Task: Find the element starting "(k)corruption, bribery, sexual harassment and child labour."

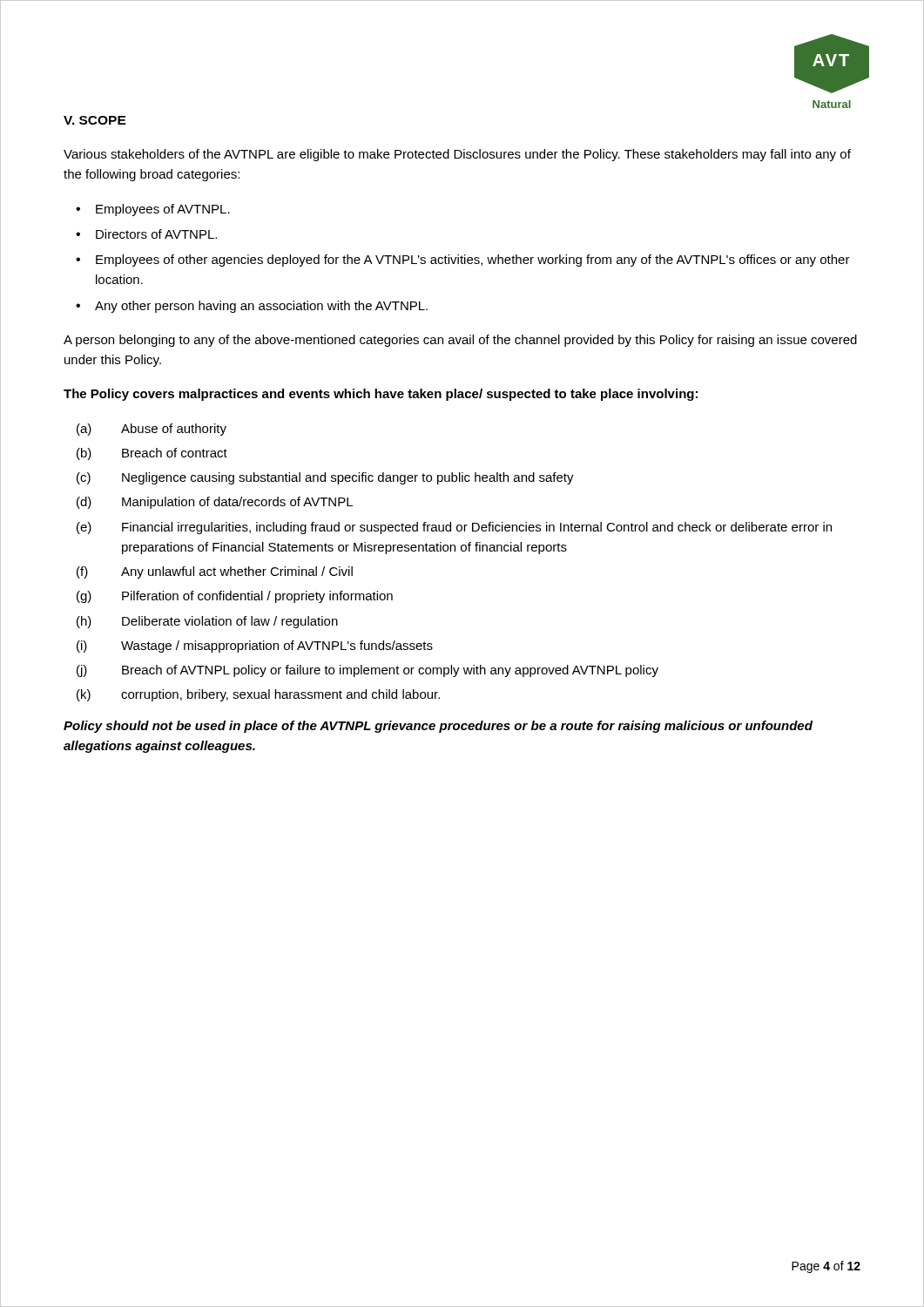Action: point(258,695)
